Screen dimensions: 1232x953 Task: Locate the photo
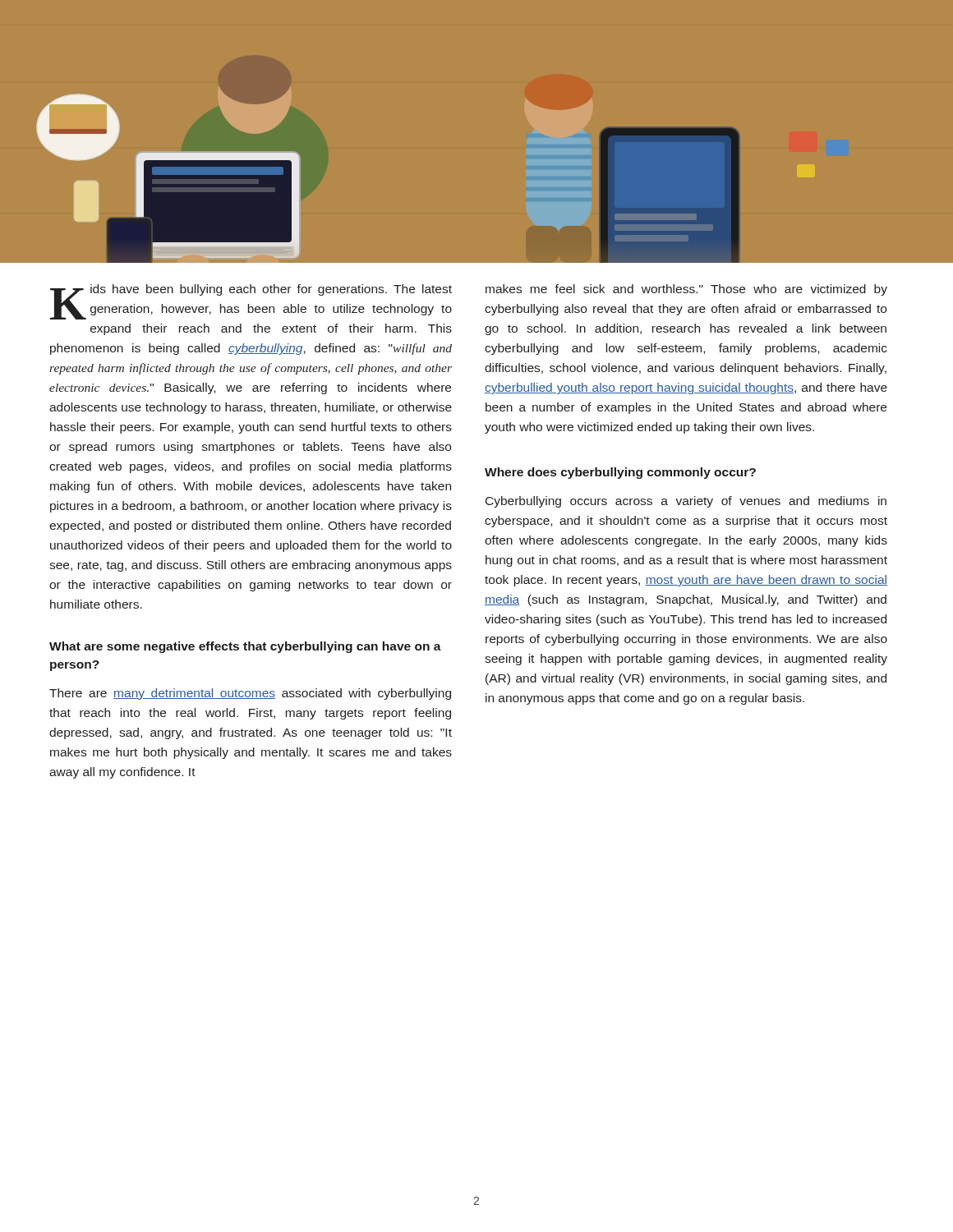(476, 131)
